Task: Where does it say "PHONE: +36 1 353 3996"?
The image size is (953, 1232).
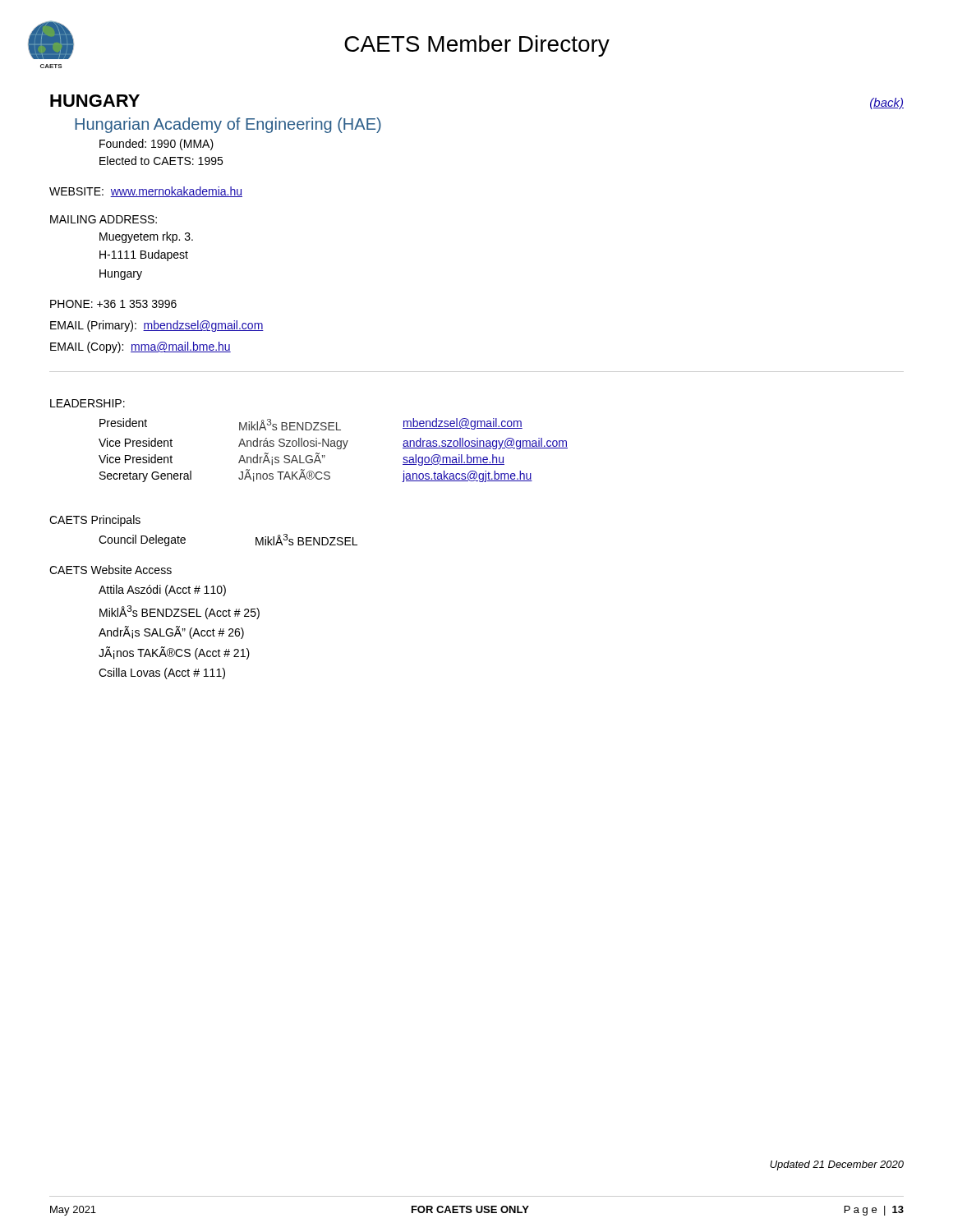Action: (113, 304)
